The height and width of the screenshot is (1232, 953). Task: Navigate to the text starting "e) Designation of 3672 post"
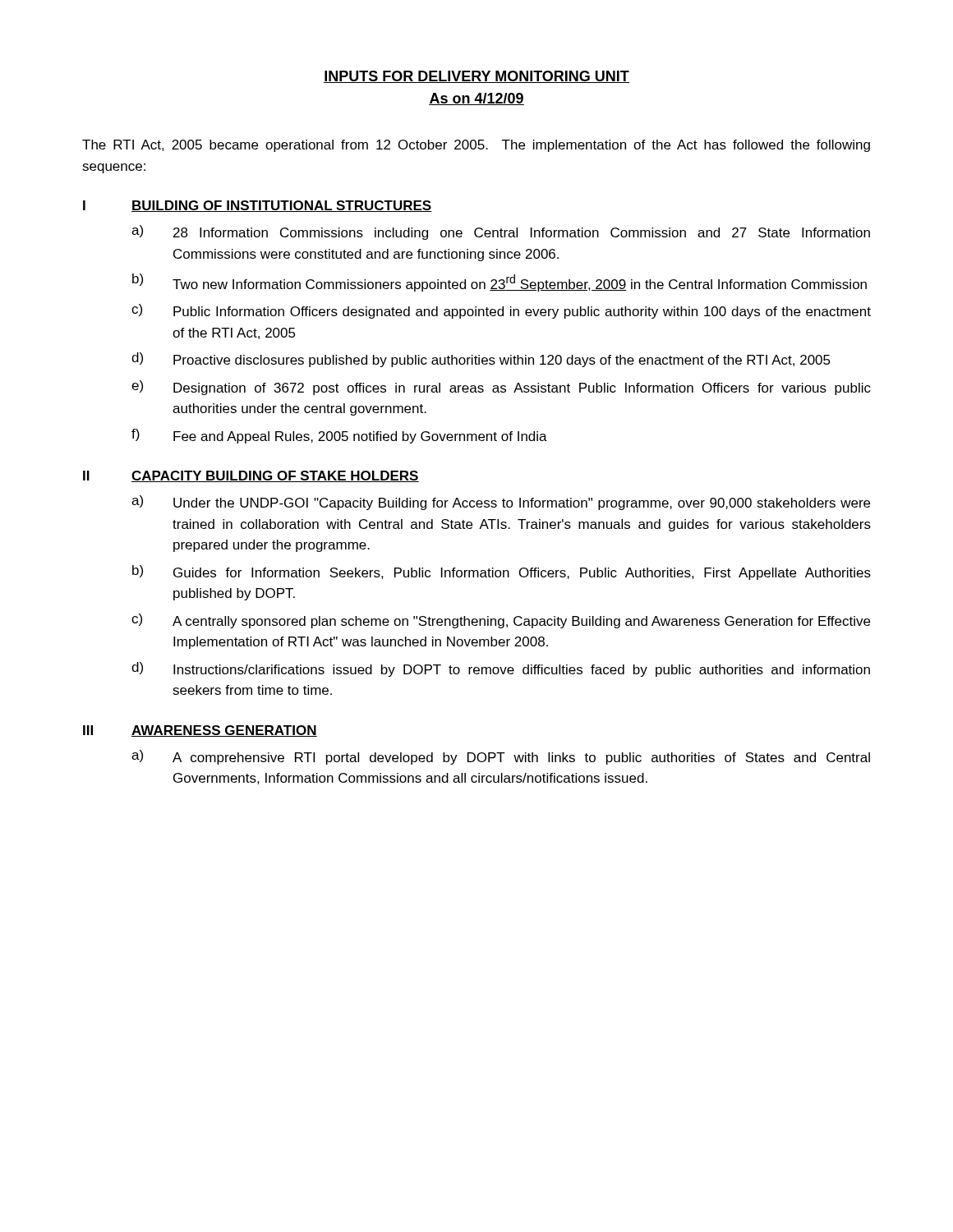pos(501,398)
